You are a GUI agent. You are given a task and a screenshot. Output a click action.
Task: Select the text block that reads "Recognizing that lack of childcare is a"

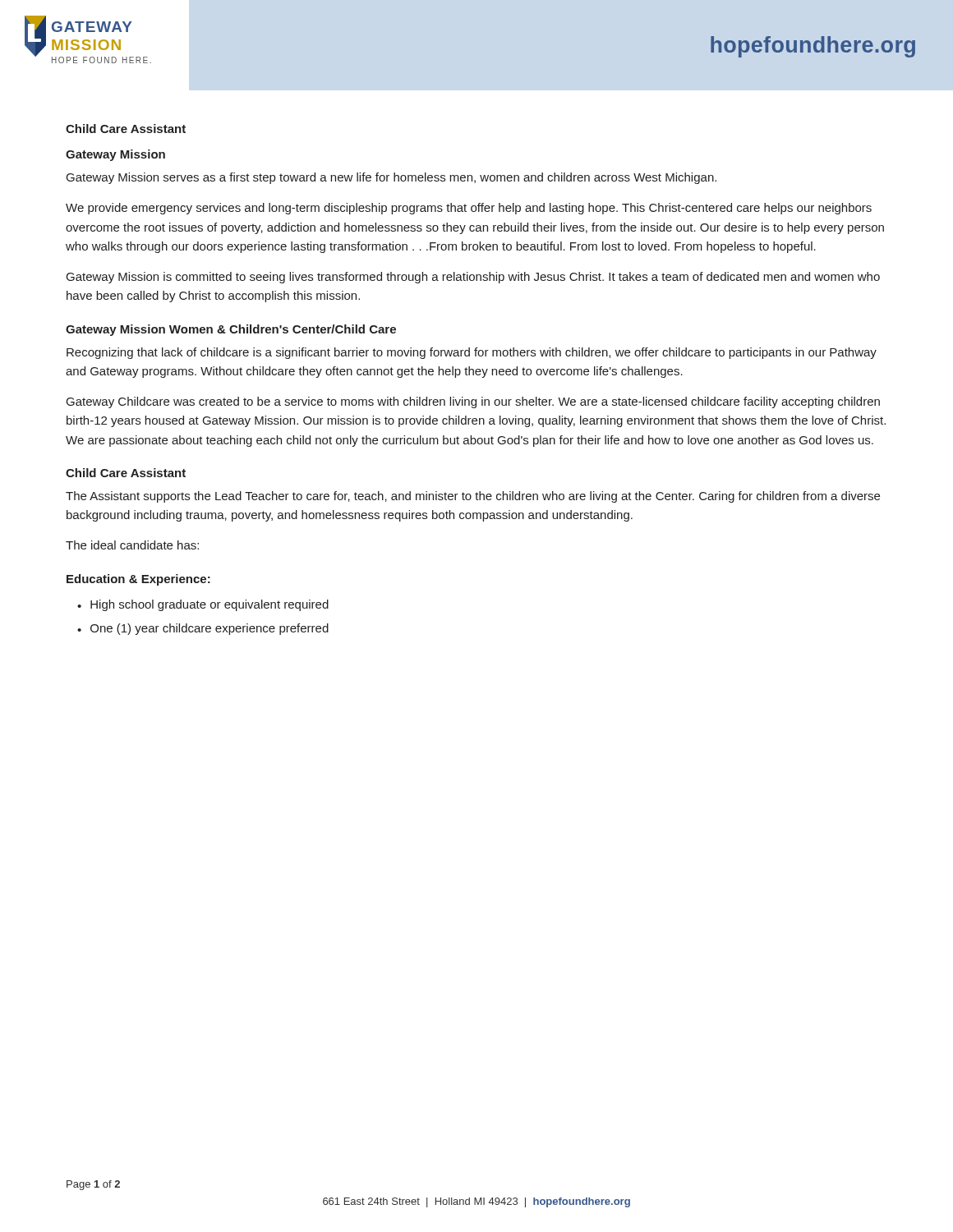coord(471,361)
